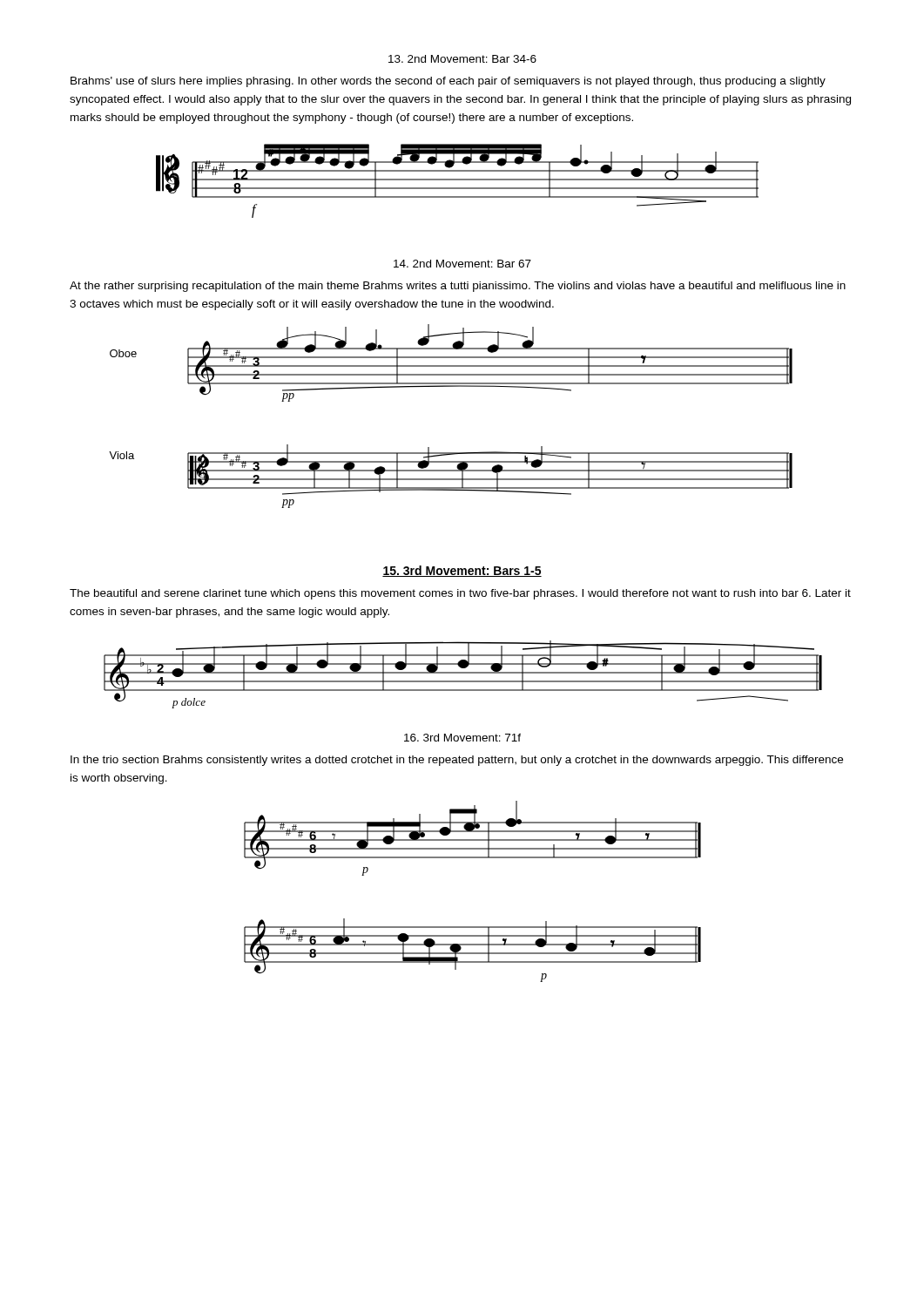This screenshot has width=924, height=1307.
Task: Click on the text block with the text "Brahms' use of slurs here implies"
Action: click(461, 99)
